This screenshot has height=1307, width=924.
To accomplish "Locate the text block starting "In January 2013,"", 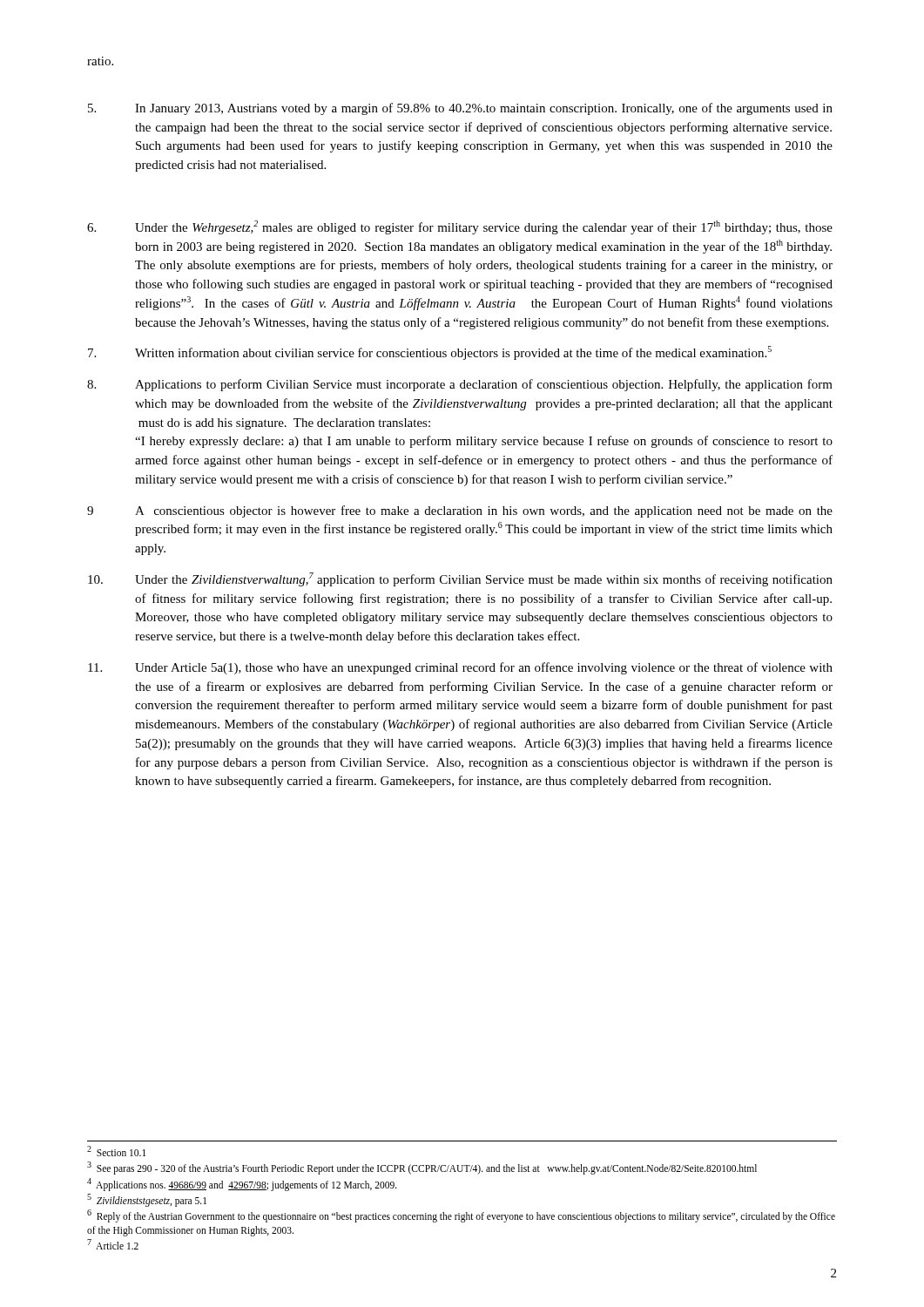I will pos(462,137).
